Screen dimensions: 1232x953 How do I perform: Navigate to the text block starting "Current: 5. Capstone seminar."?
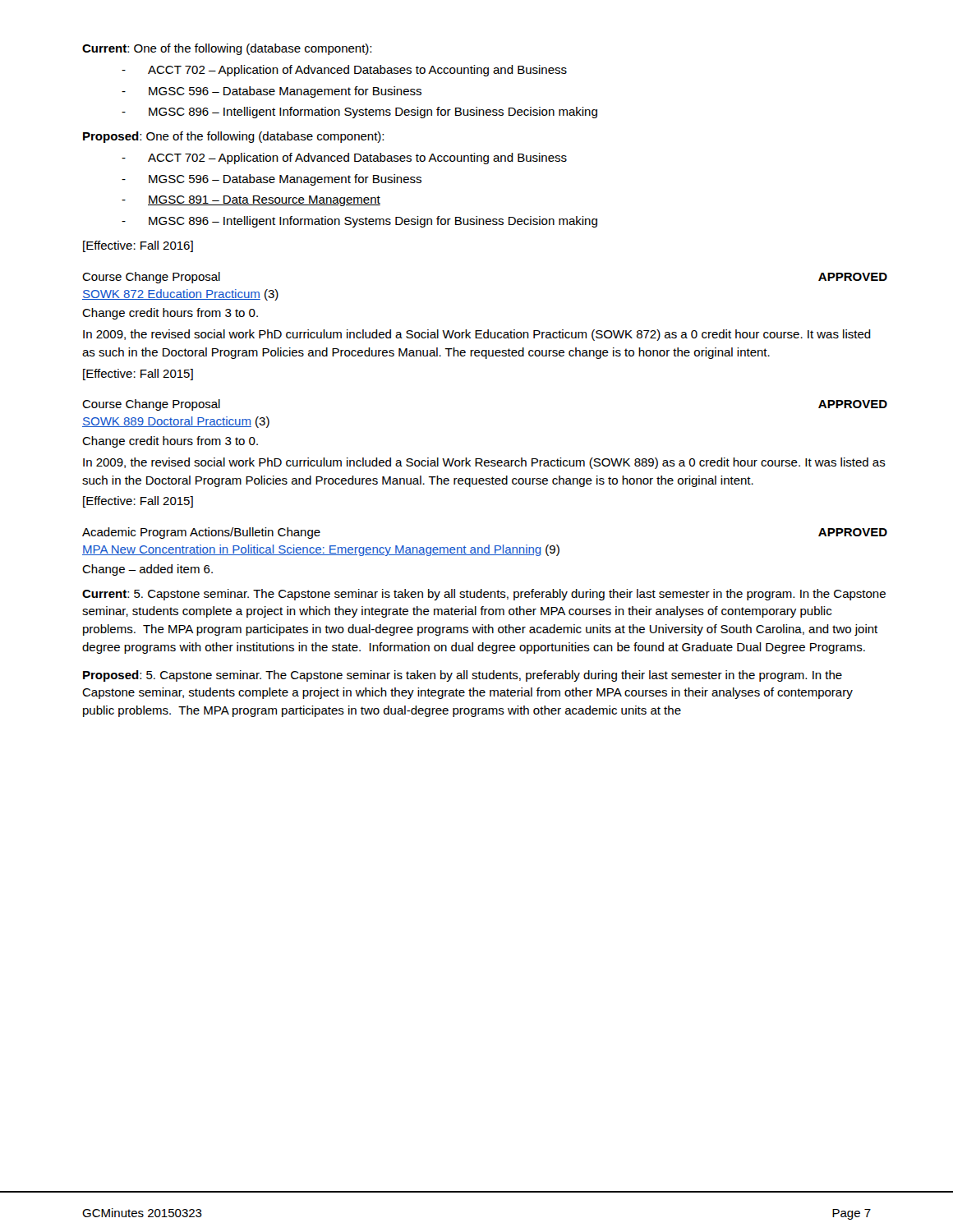tap(484, 620)
